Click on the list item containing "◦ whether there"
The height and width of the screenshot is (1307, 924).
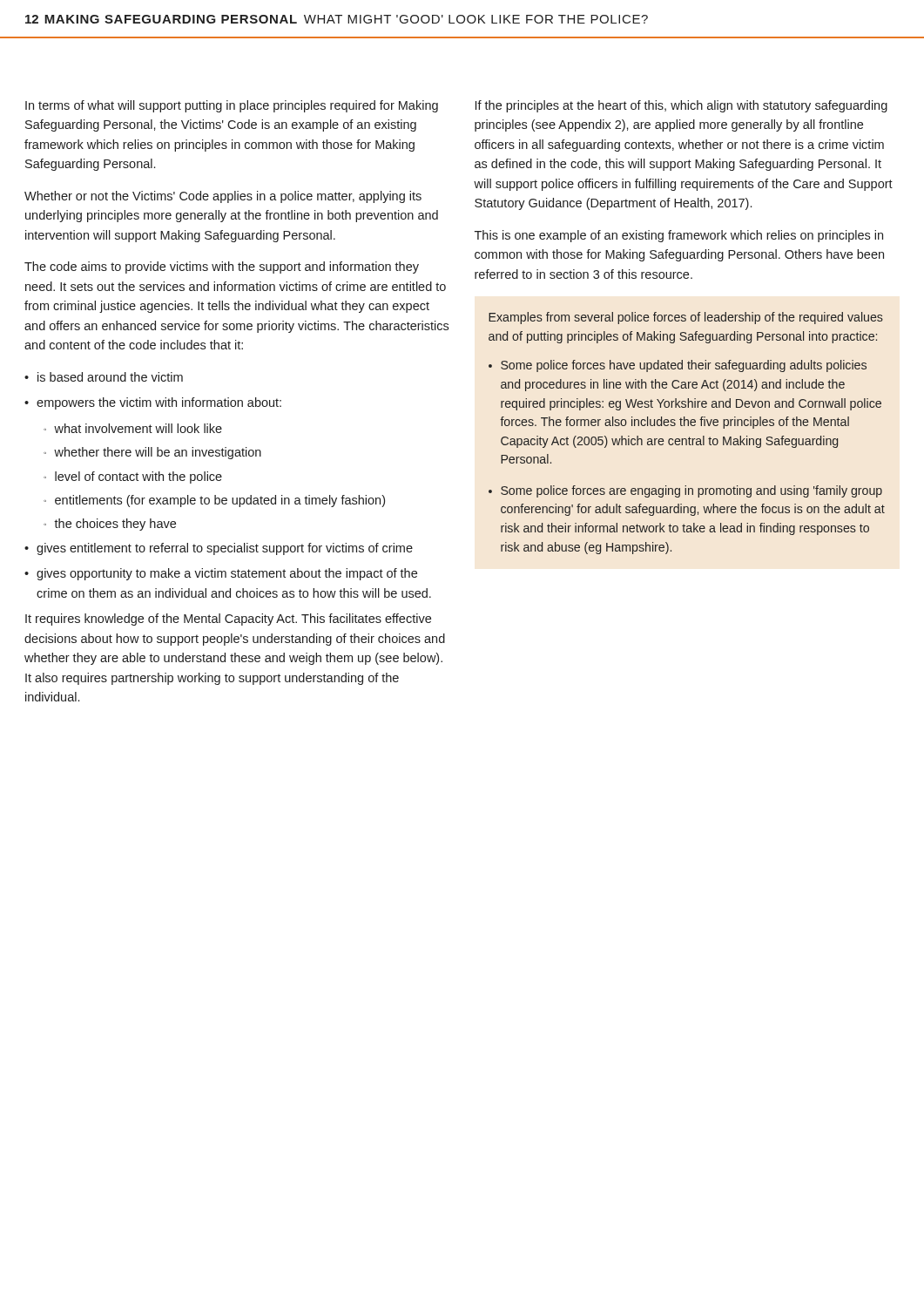[153, 452]
